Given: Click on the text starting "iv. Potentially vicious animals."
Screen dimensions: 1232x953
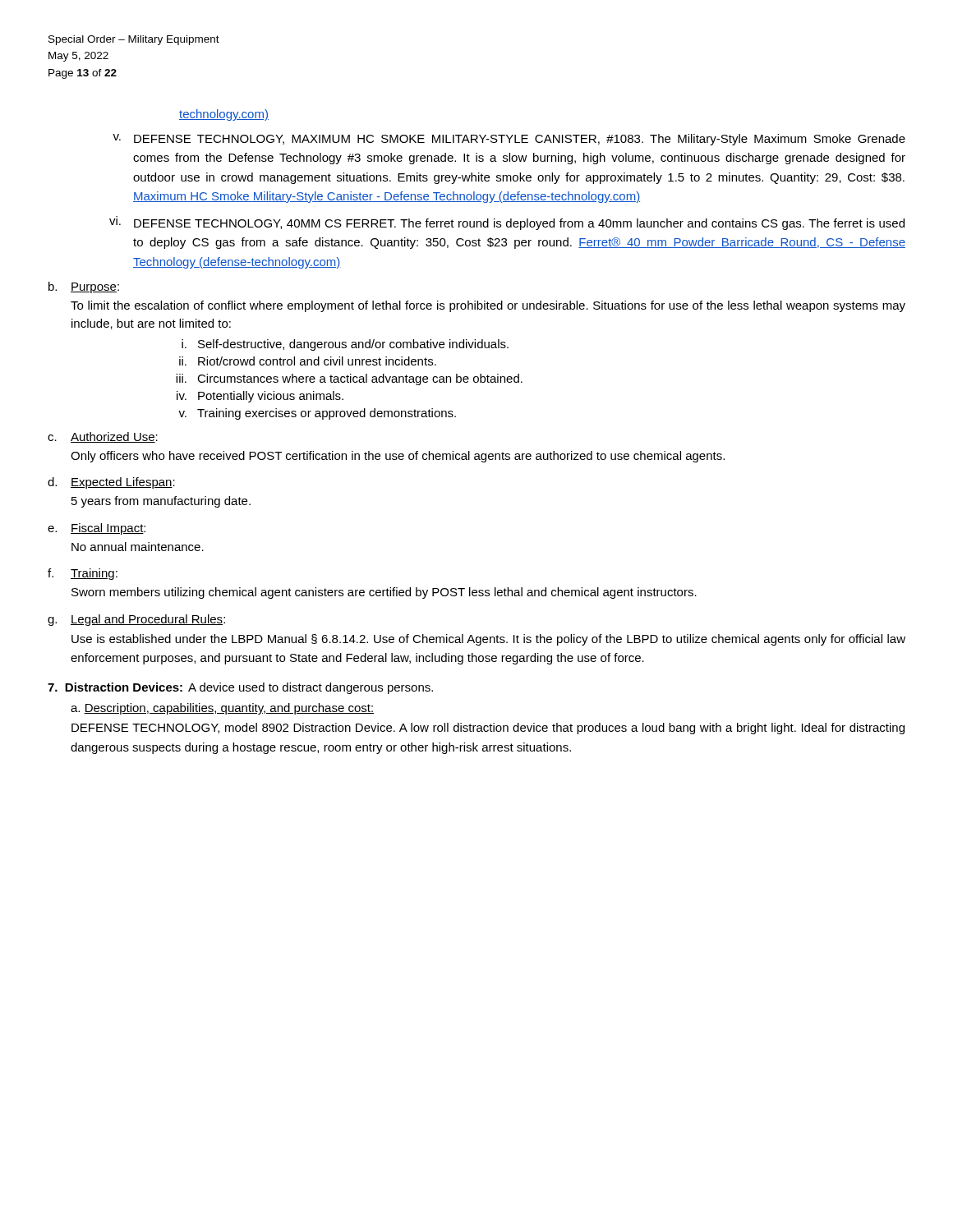Looking at the screenshot, I should [260, 397].
